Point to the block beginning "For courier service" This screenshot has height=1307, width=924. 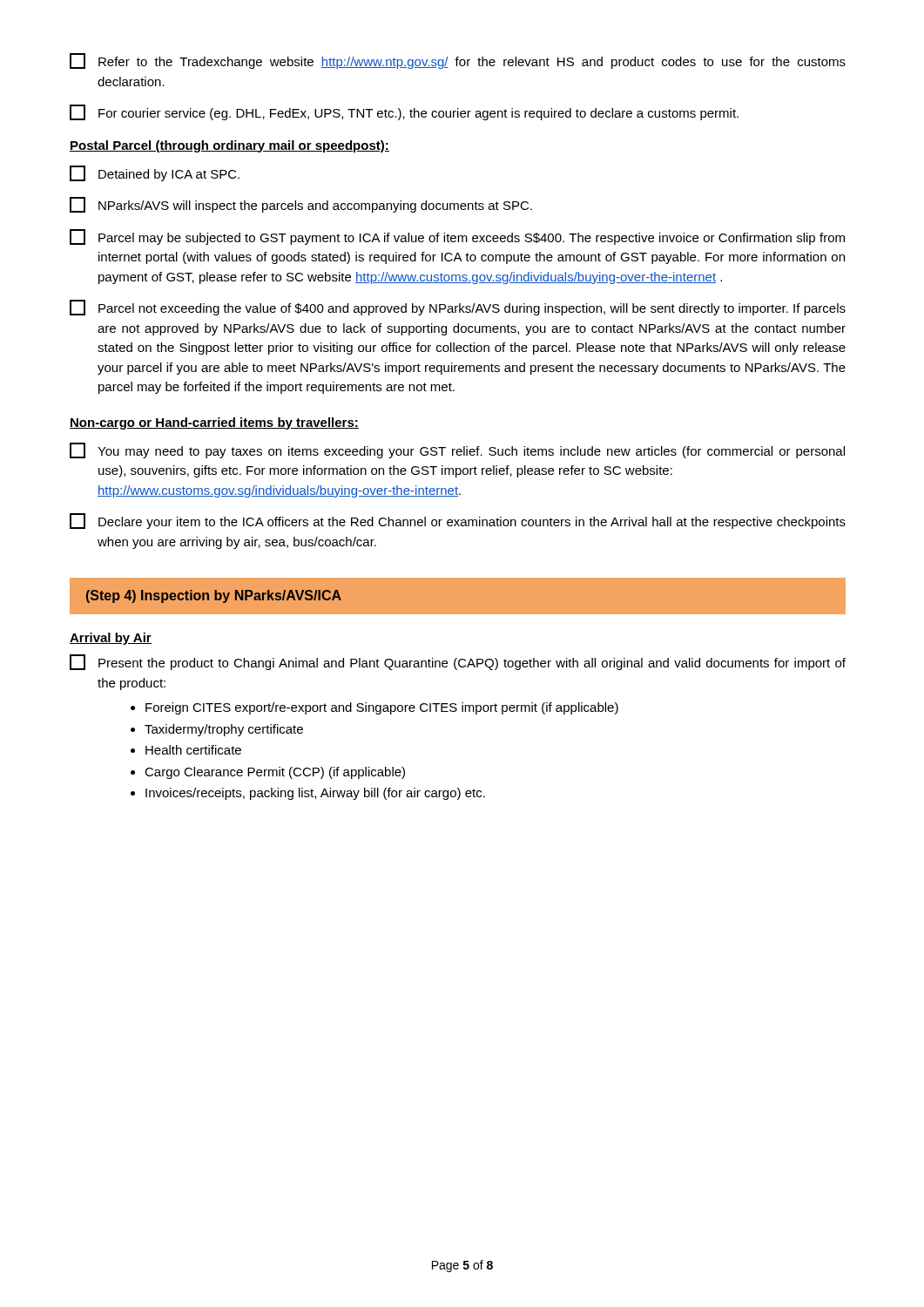point(458,113)
